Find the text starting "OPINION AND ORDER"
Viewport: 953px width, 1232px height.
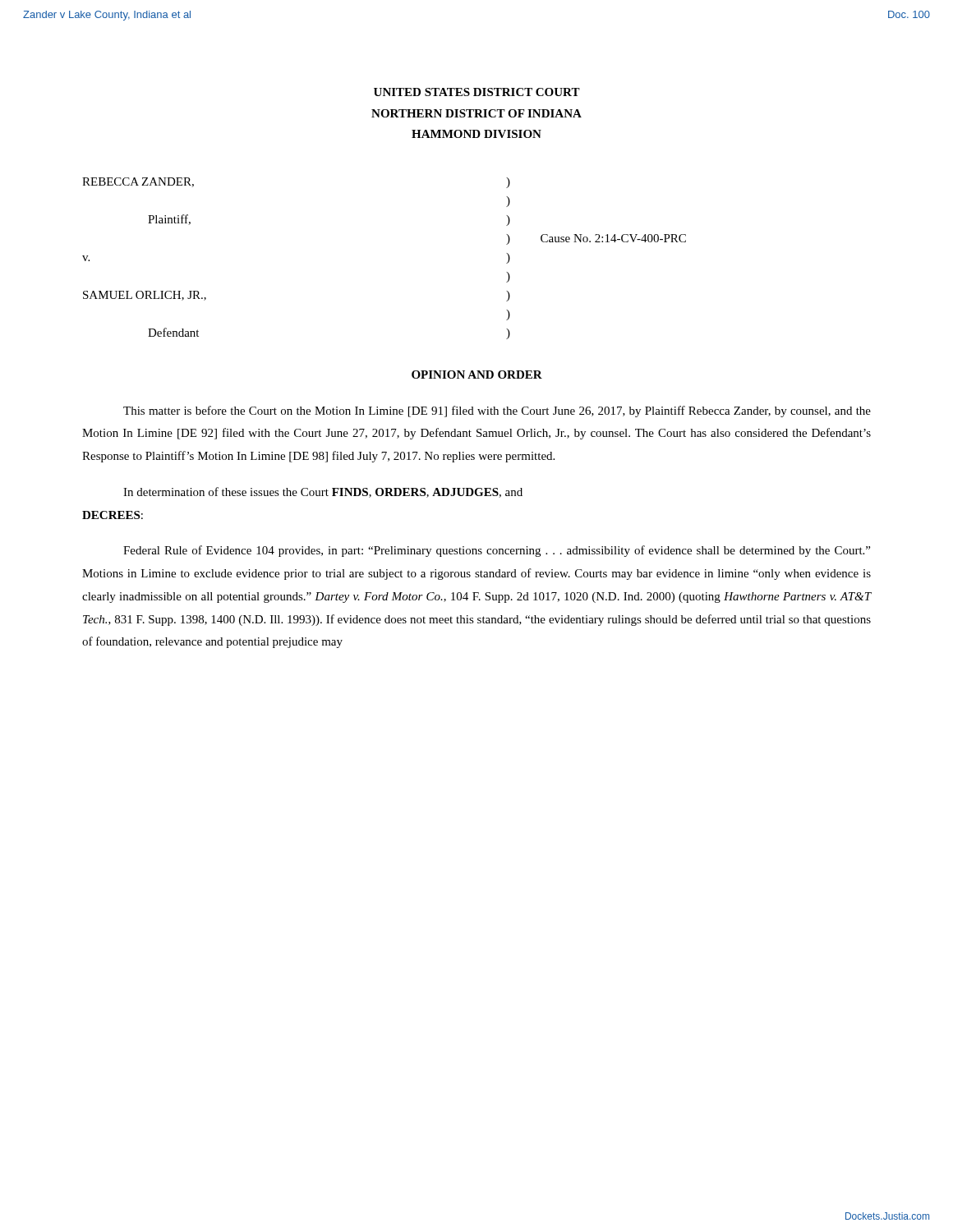click(x=476, y=374)
